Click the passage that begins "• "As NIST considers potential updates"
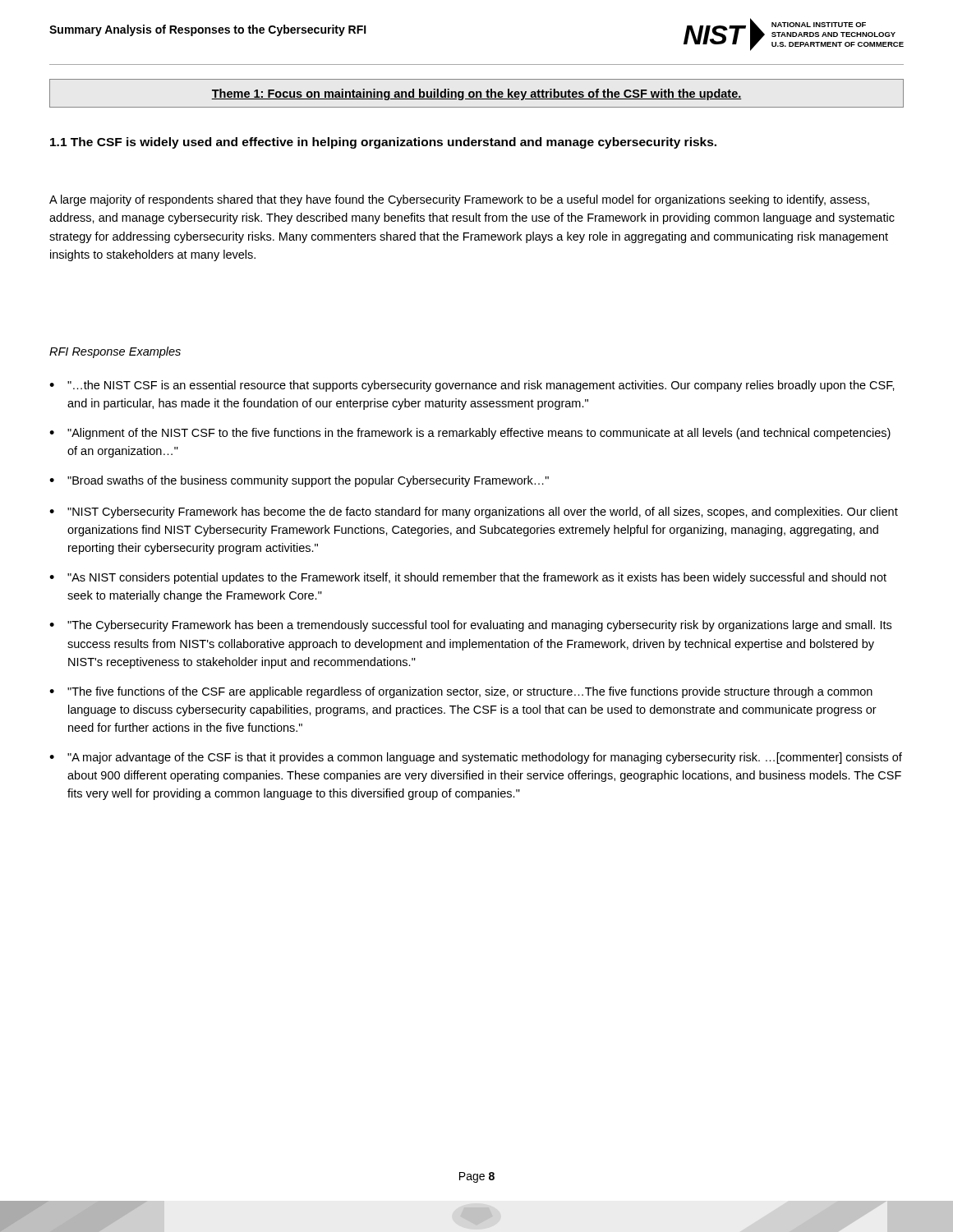953x1232 pixels. click(476, 587)
